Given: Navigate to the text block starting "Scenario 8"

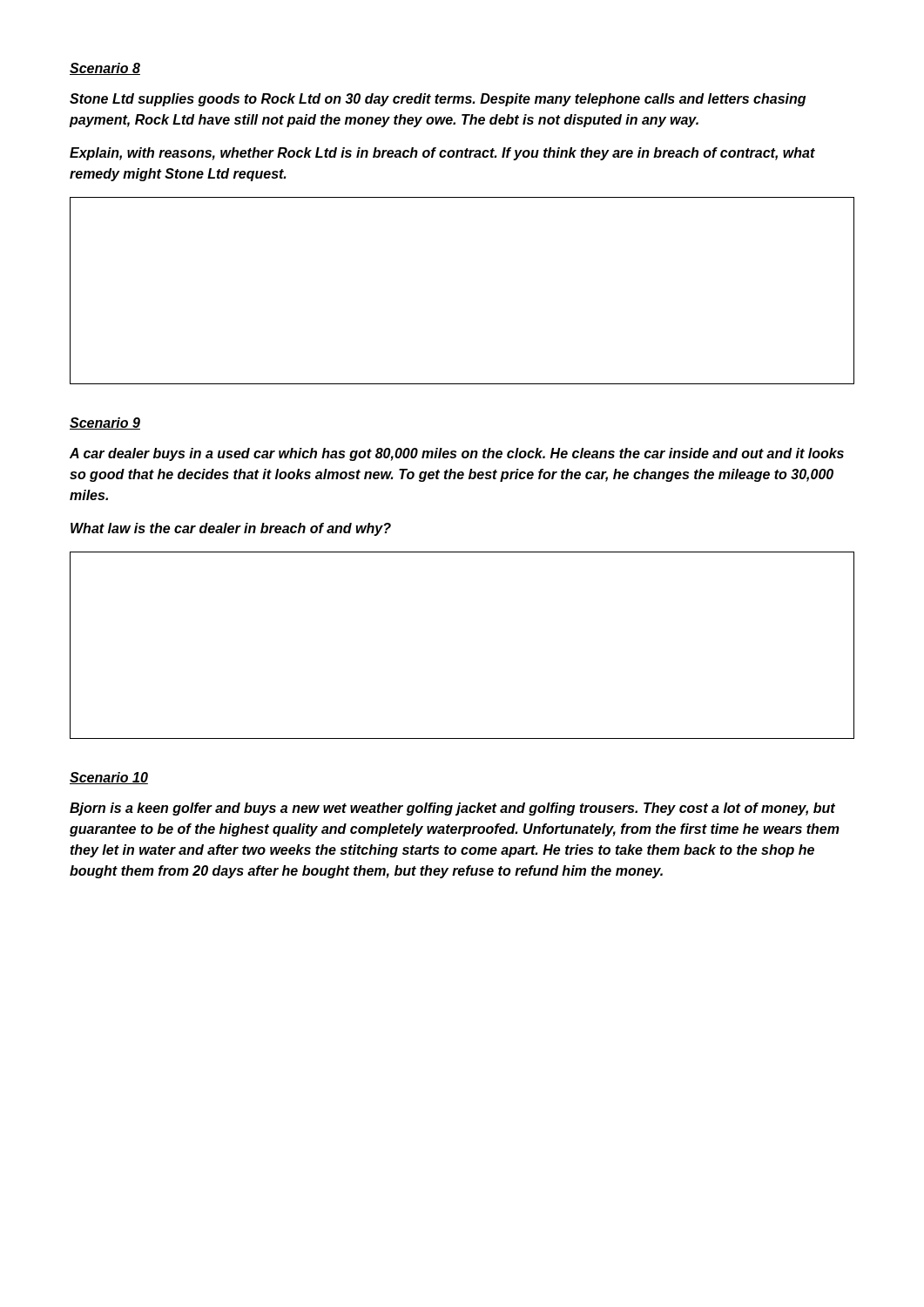Looking at the screenshot, I should [105, 69].
